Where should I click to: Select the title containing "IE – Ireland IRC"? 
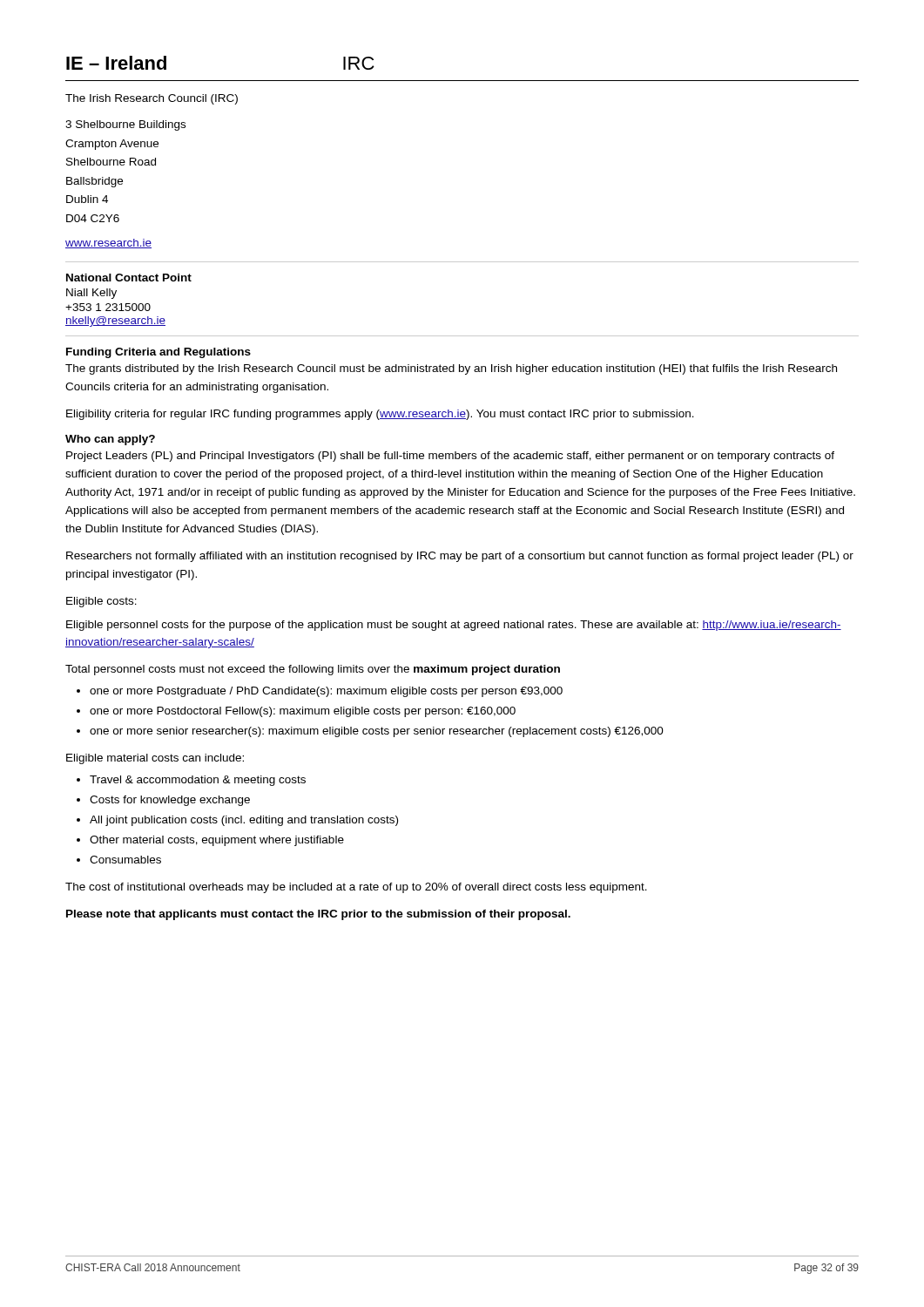tap(115, 62)
